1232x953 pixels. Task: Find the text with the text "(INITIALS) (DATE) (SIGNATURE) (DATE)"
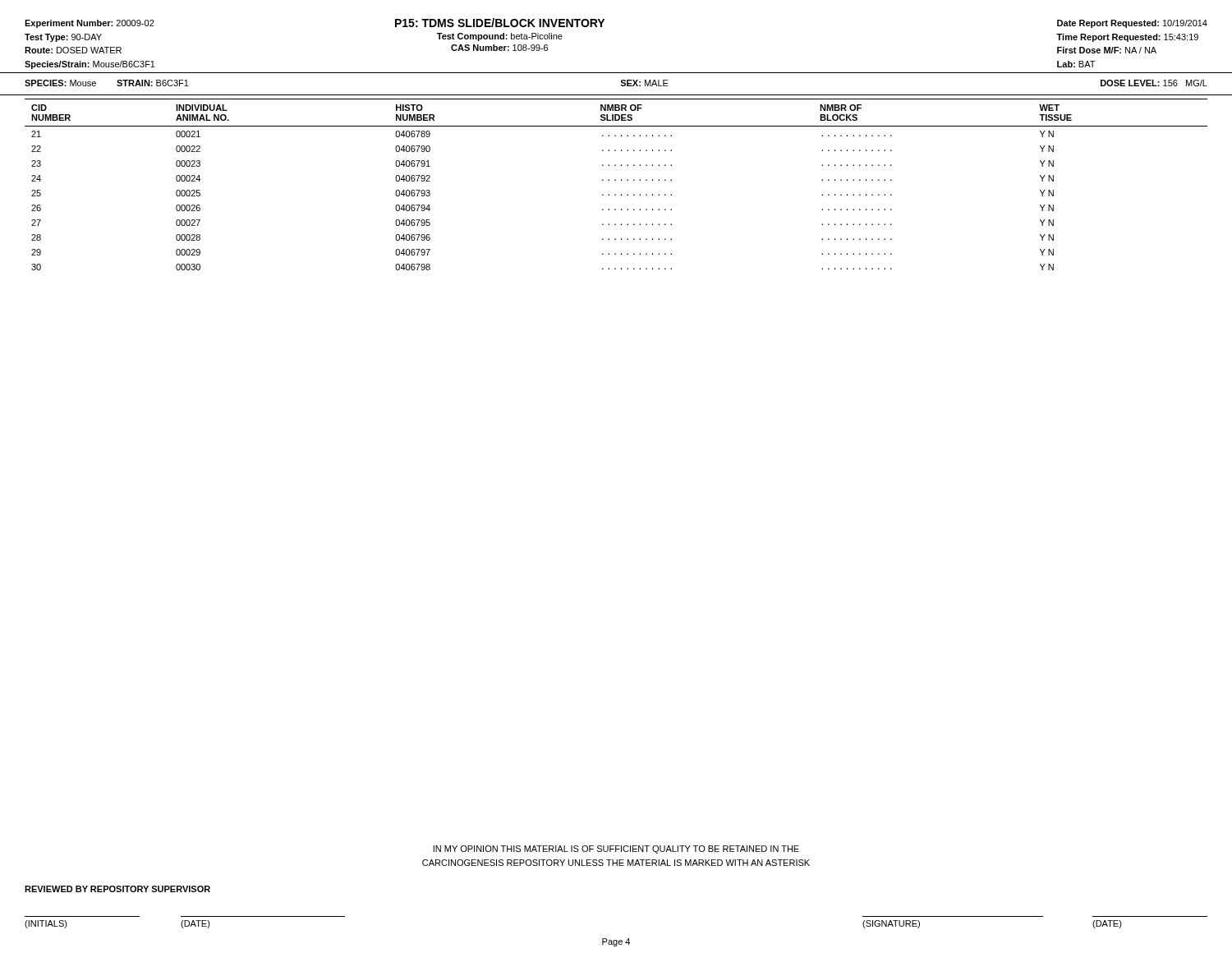point(41,924)
